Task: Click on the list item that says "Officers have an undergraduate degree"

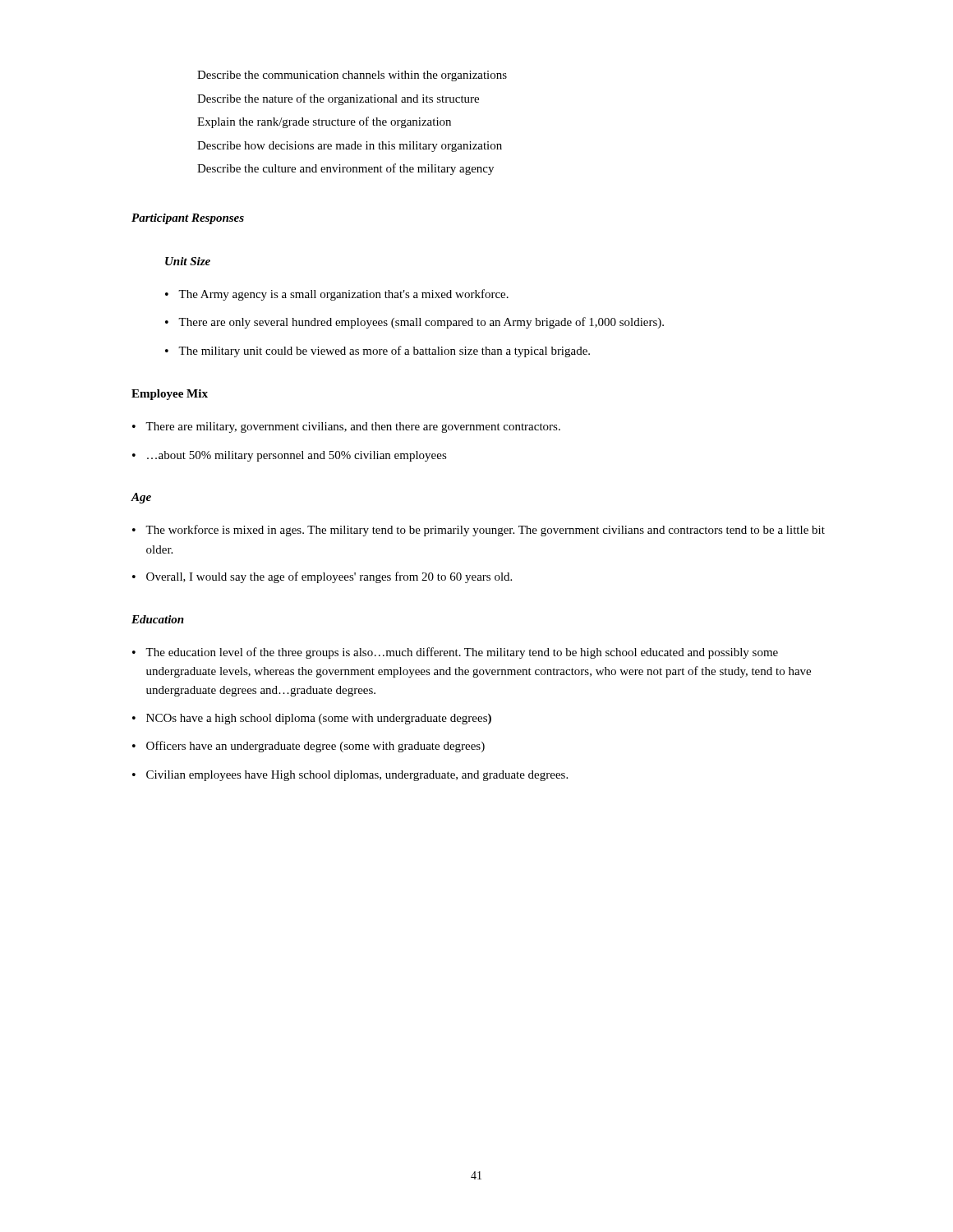Action: [315, 746]
